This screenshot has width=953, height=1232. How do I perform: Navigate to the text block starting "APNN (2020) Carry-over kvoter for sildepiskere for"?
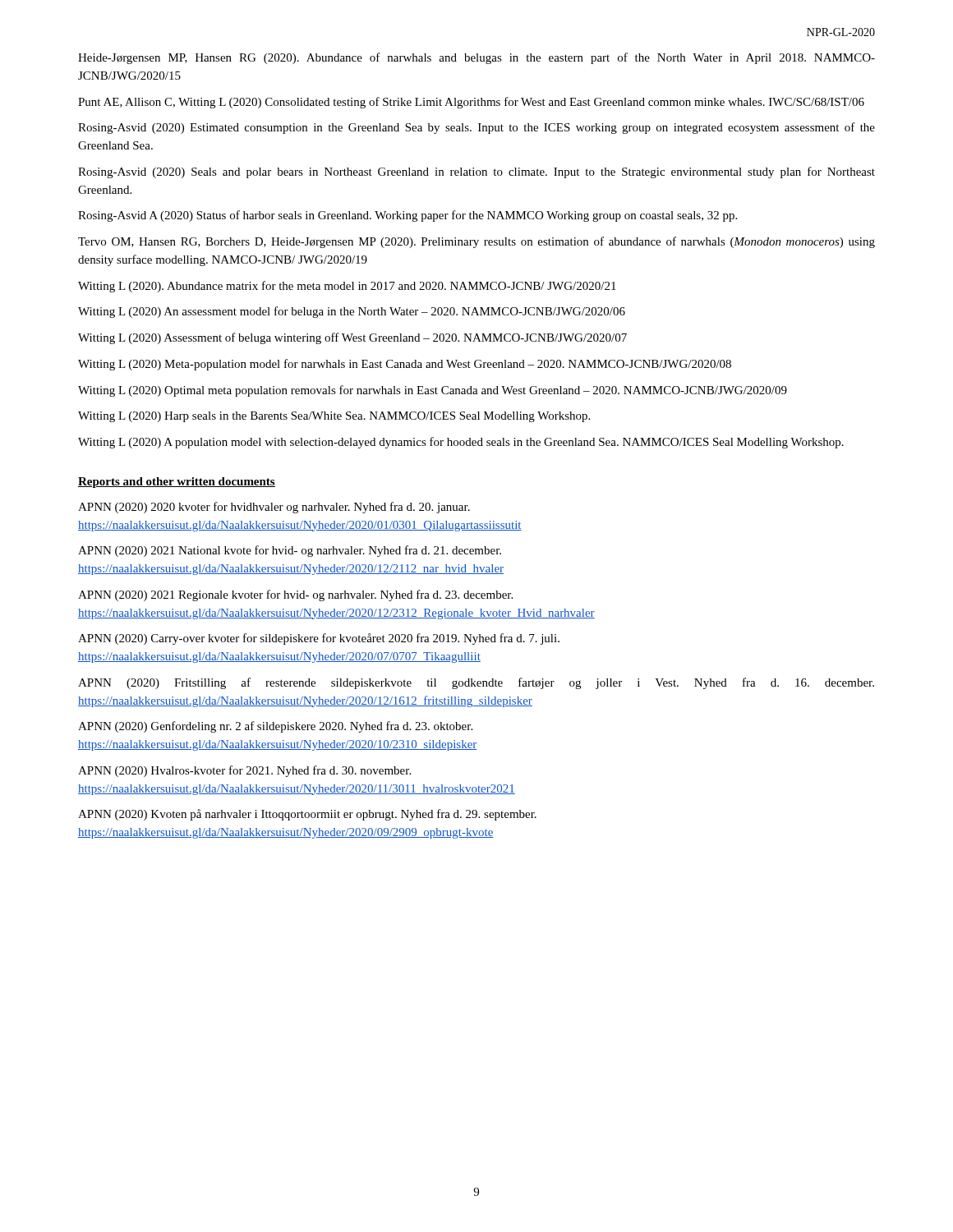[x=476, y=648]
